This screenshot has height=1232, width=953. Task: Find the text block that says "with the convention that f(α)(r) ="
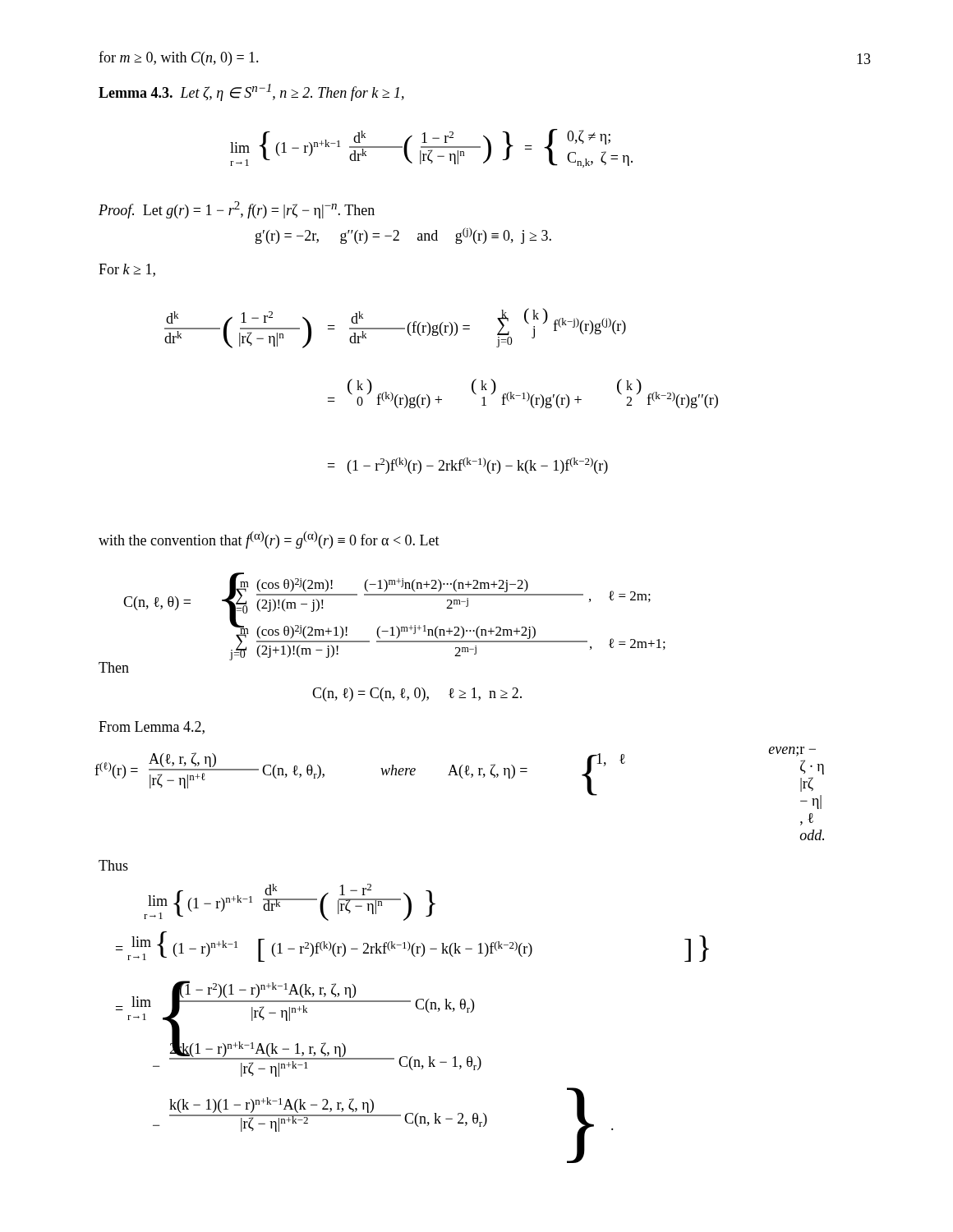(269, 539)
